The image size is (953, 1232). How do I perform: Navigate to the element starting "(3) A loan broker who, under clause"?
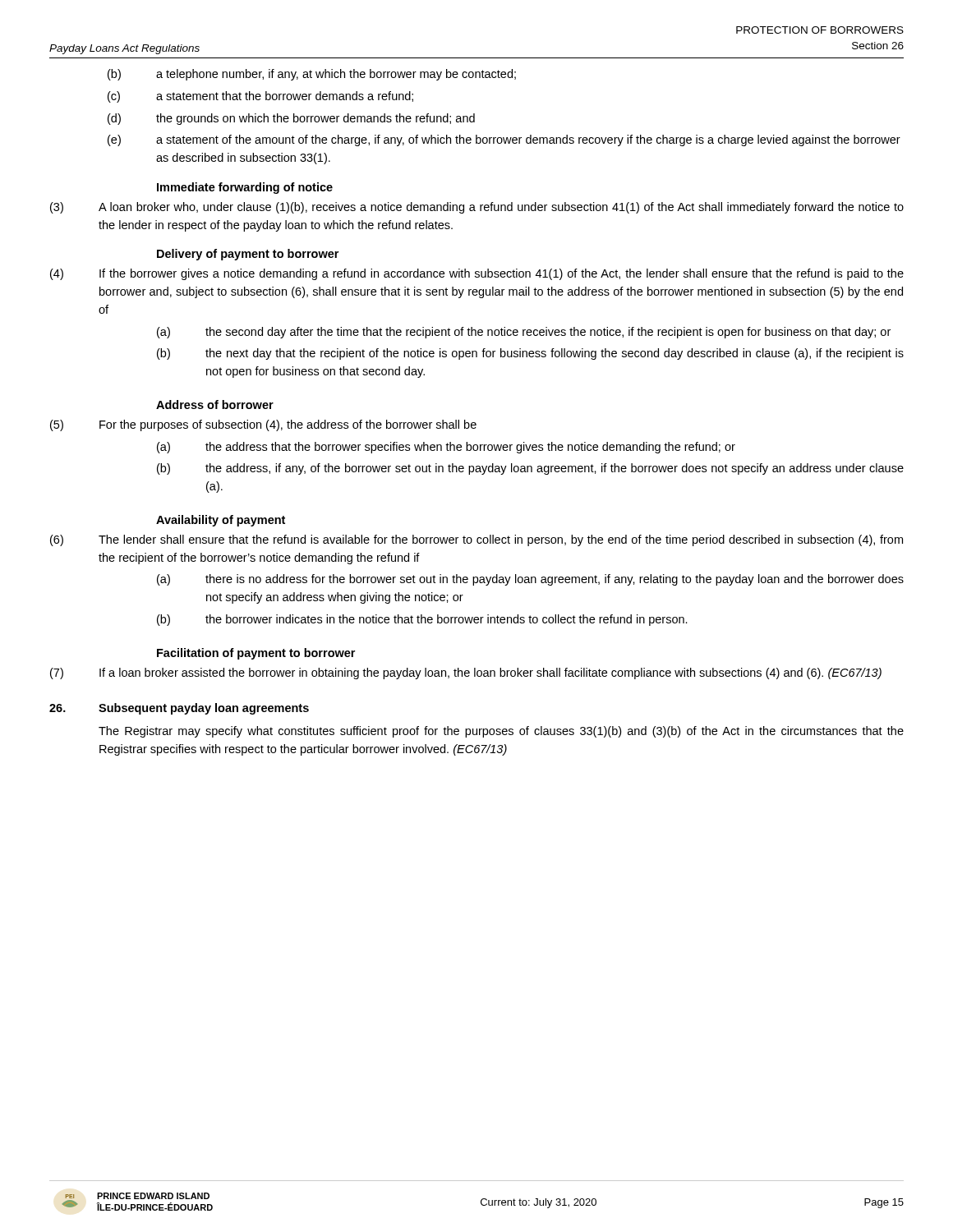pyautogui.click(x=476, y=216)
